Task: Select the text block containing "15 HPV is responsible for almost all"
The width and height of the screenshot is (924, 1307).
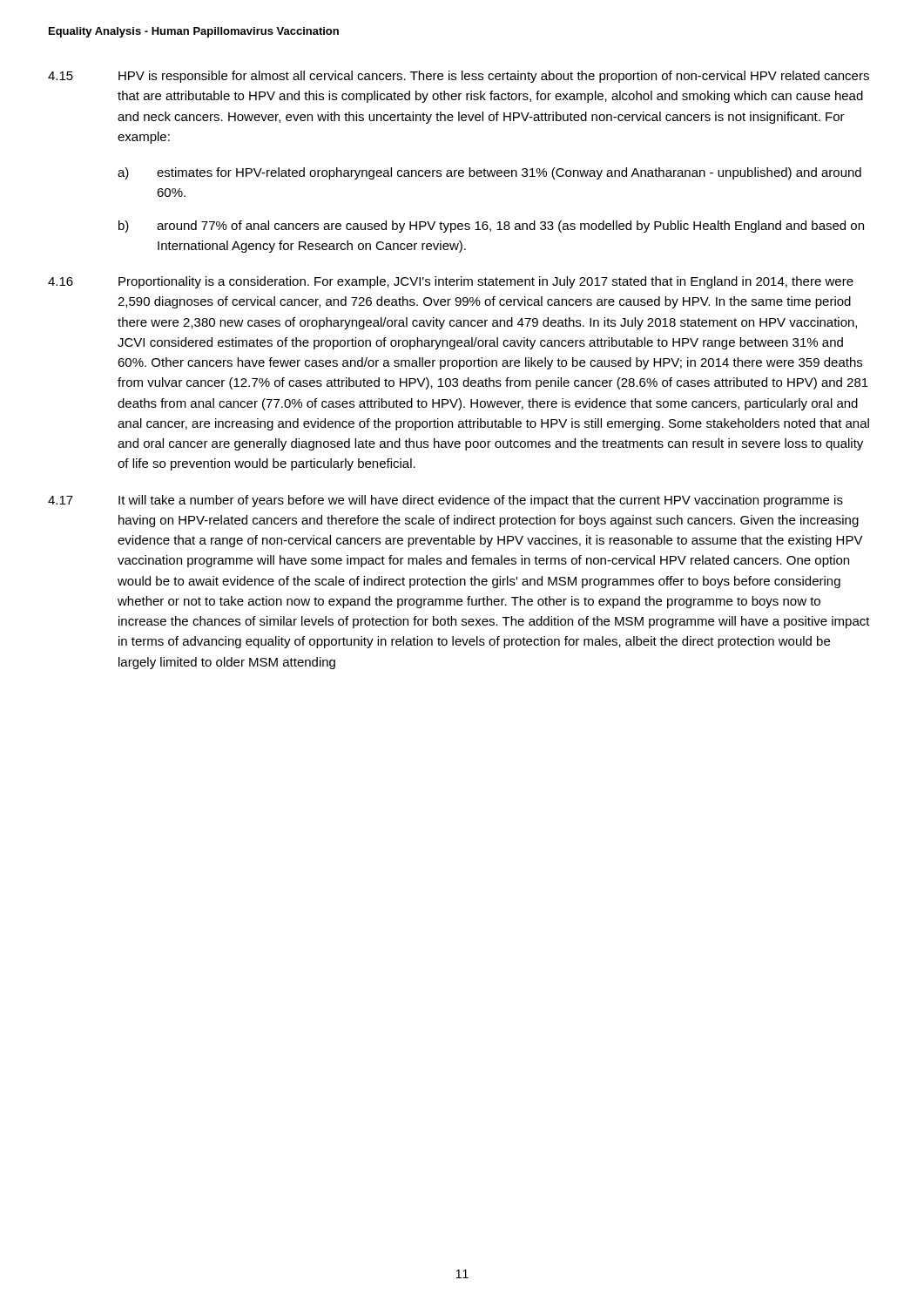Action: 460,106
